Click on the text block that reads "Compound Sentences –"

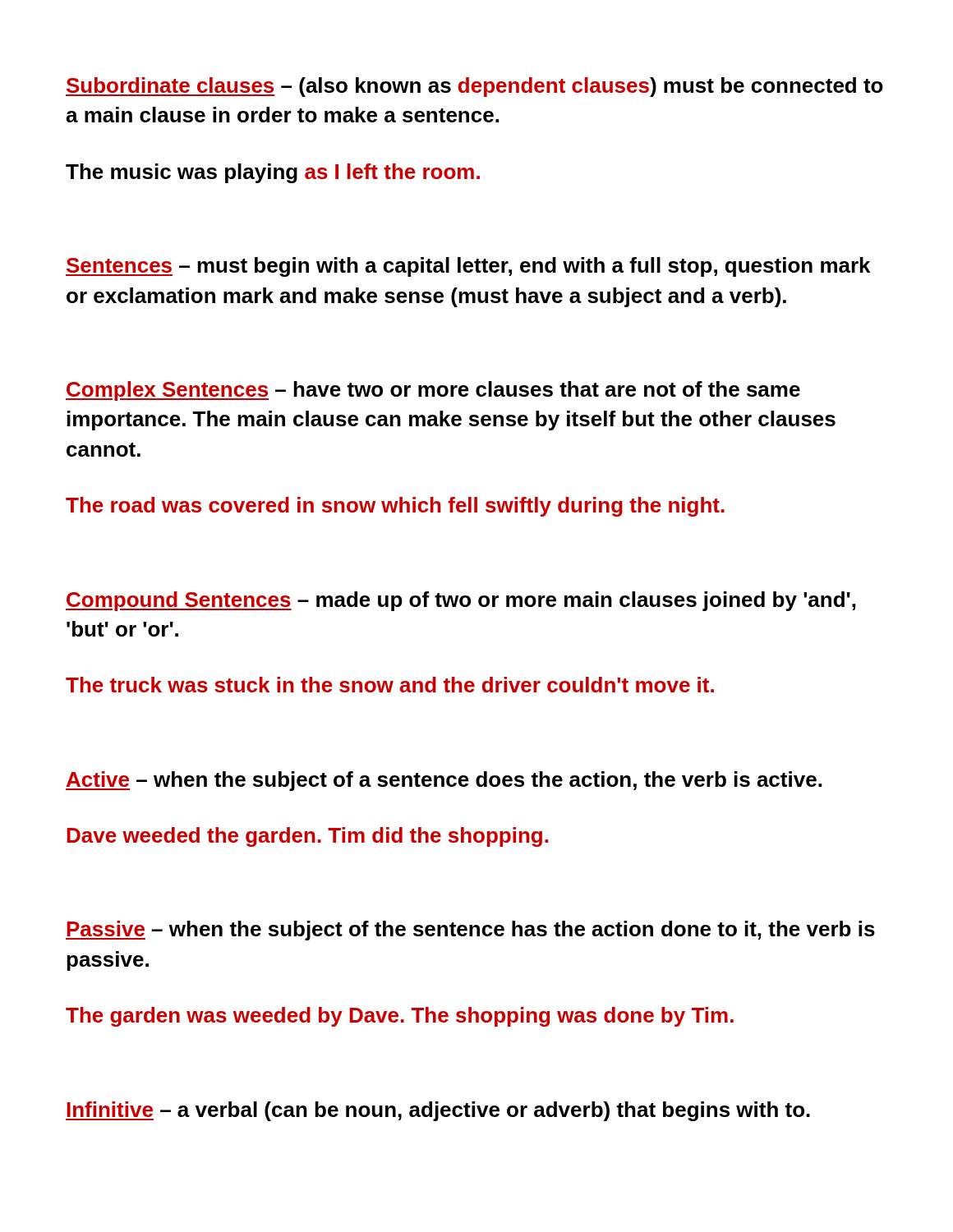476,614
